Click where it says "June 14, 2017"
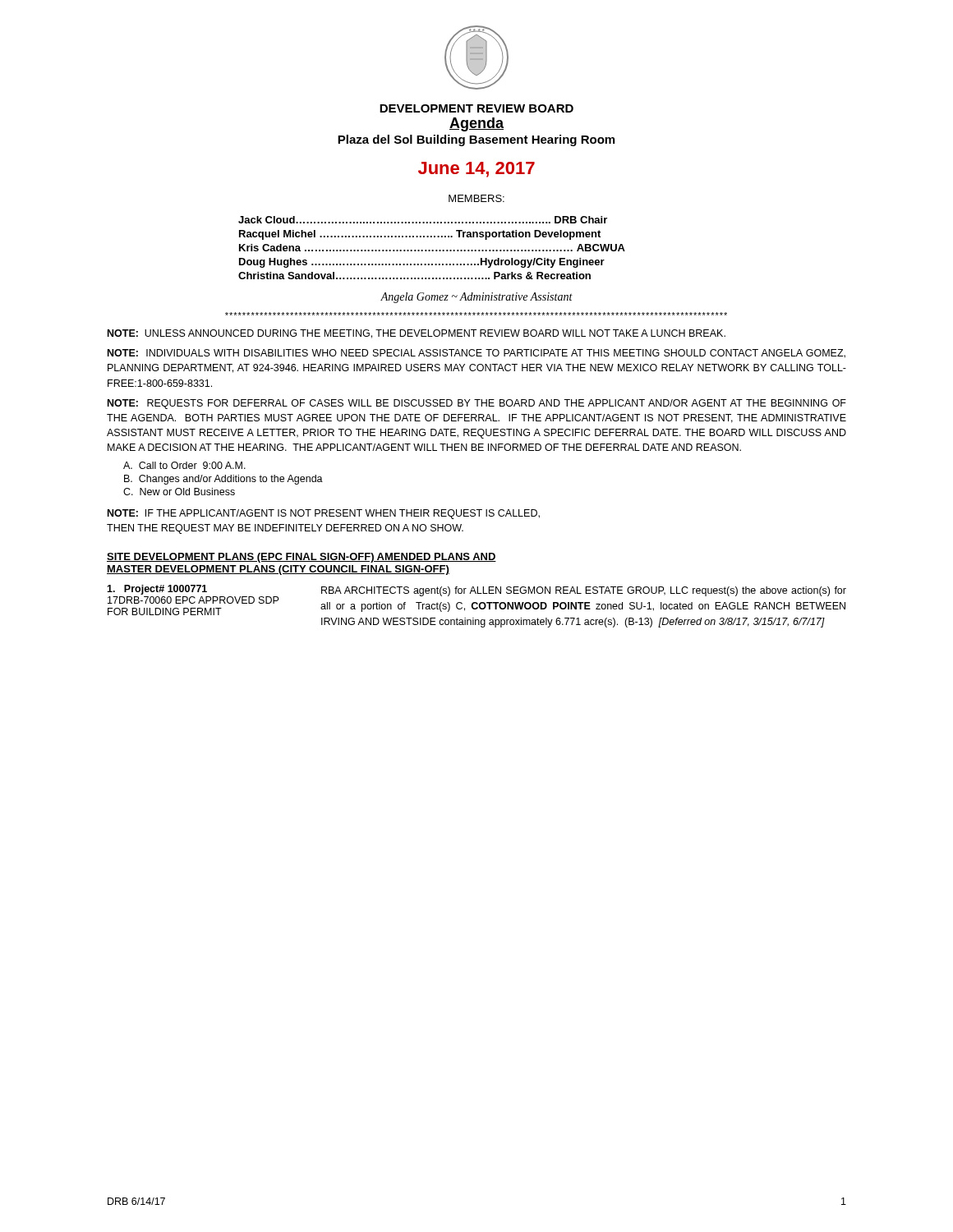The image size is (953, 1232). (476, 168)
